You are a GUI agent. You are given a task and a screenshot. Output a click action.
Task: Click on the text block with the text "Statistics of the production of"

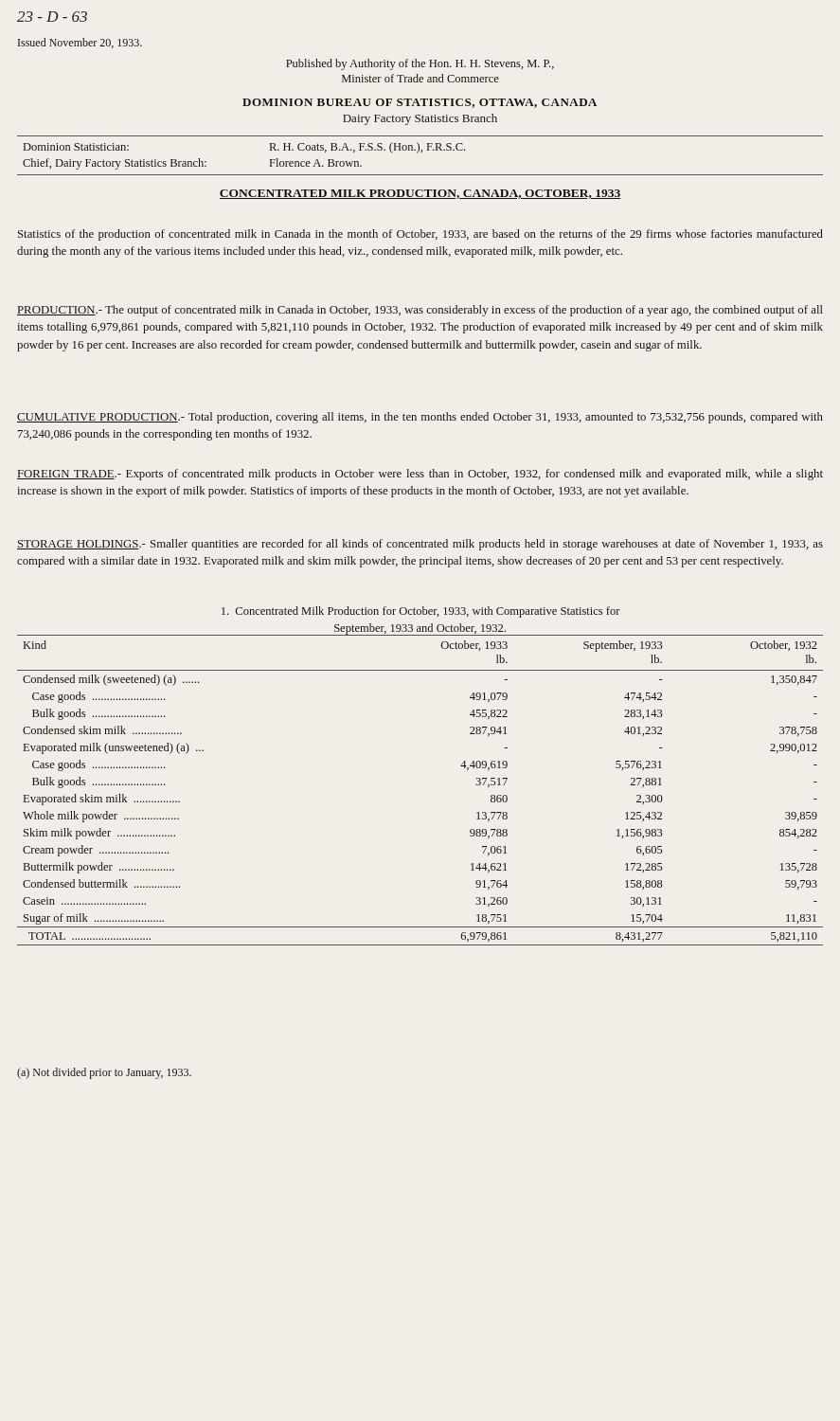tap(420, 243)
